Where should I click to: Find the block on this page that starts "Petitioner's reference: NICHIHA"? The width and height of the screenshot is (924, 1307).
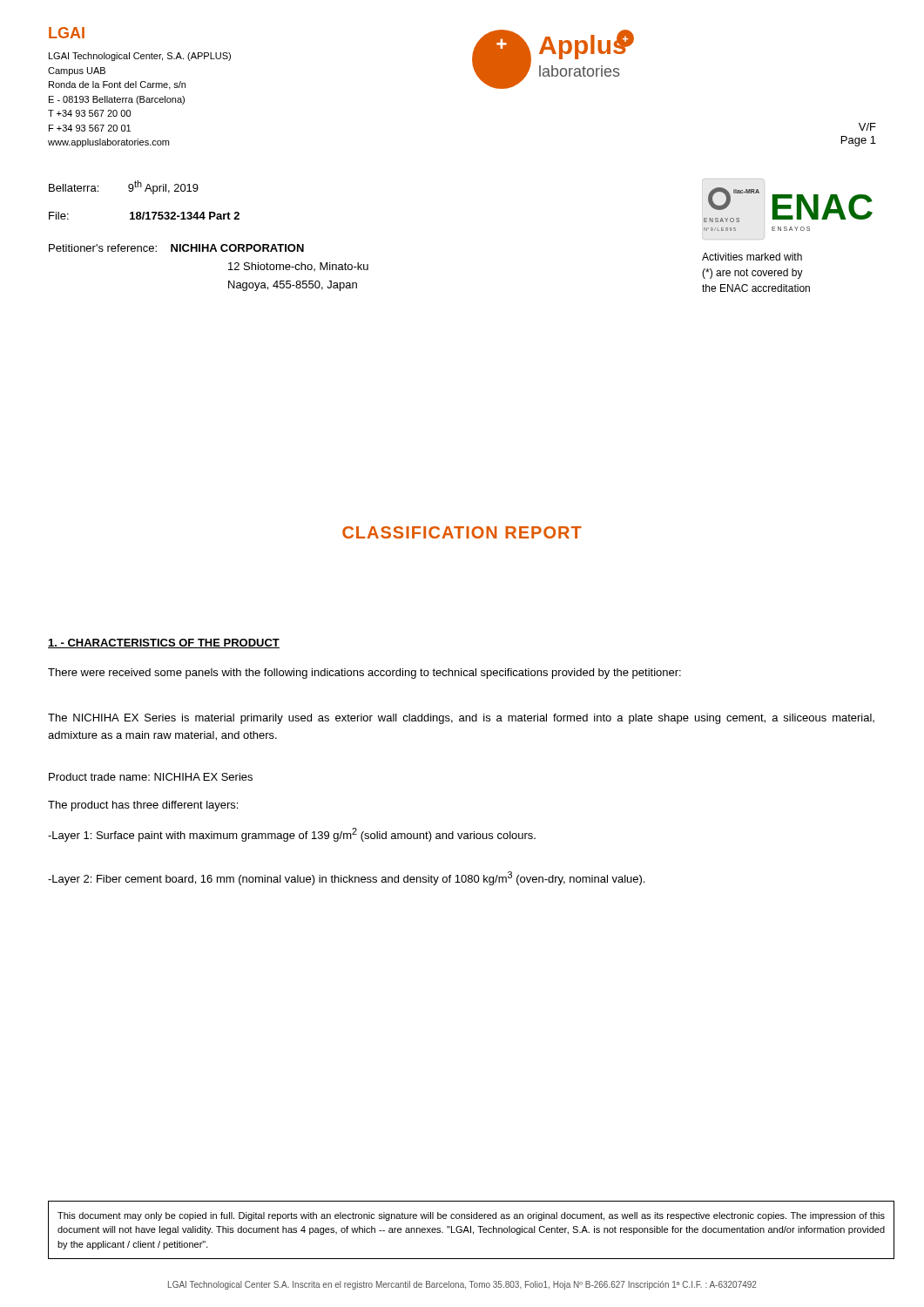176,248
